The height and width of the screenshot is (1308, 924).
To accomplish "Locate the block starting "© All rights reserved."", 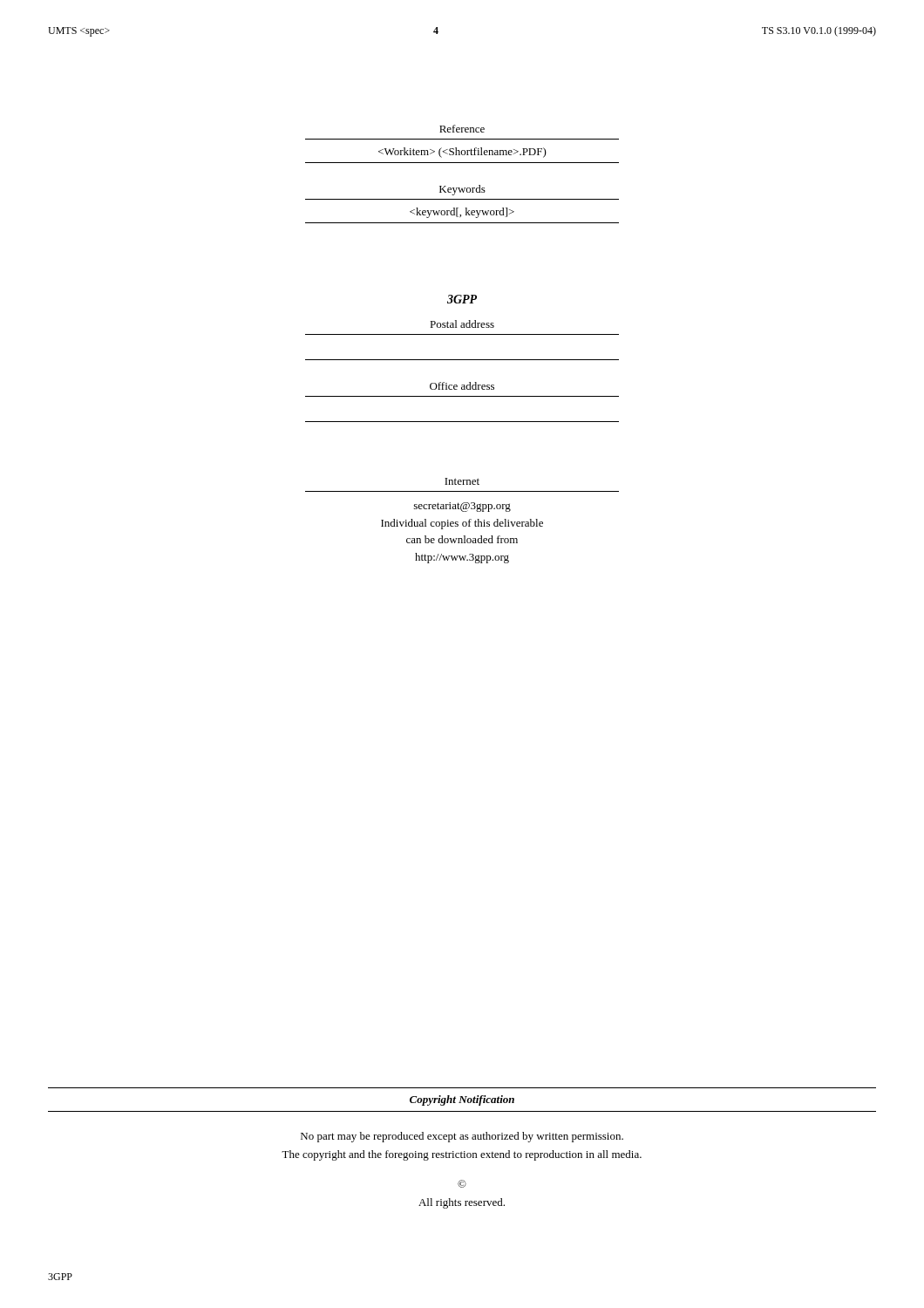I will click(x=462, y=1193).
